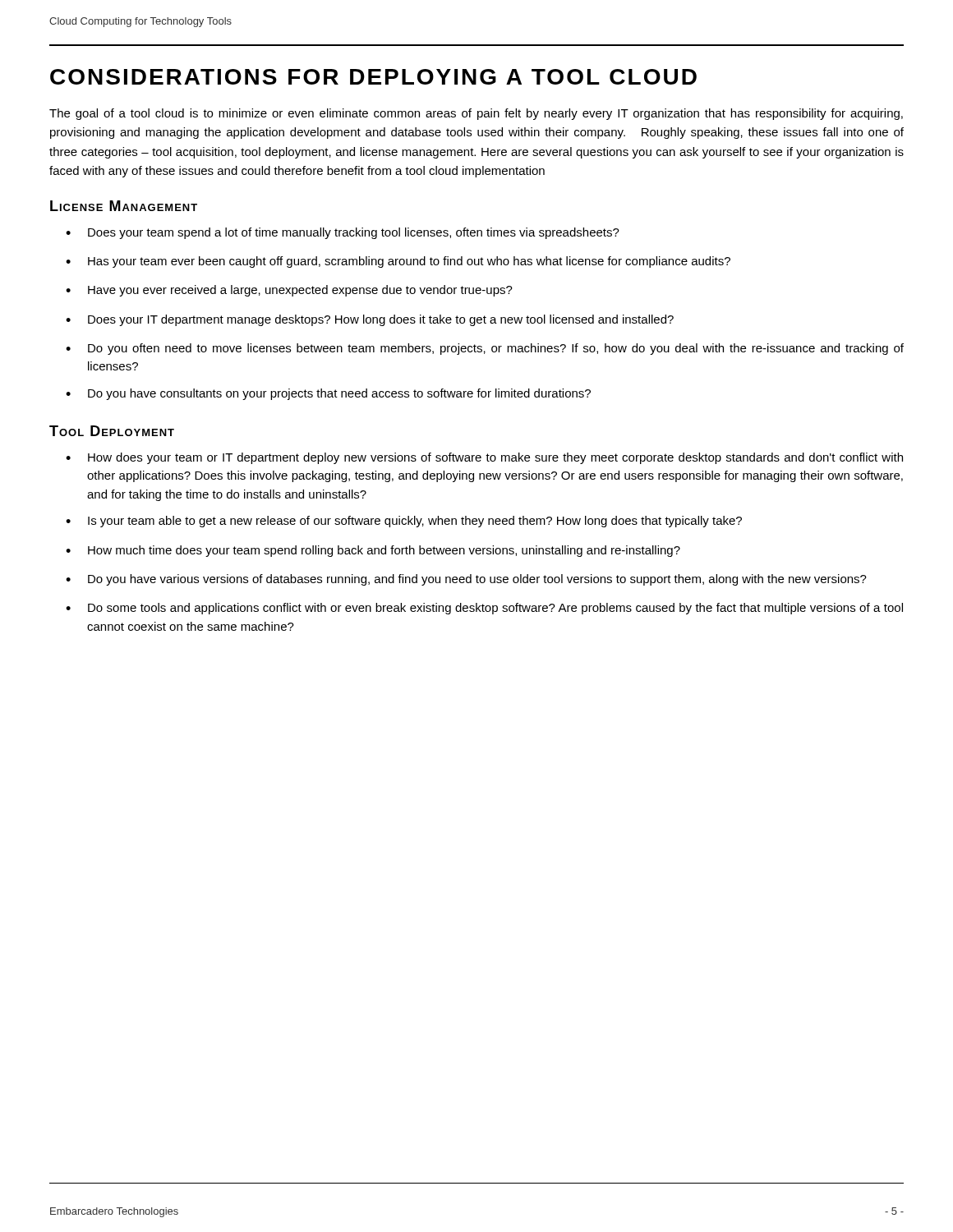Navigate to the passage starting "• Do you have various versions"
Viewport: 953px width, 1232px height.
tap(485, 580)
